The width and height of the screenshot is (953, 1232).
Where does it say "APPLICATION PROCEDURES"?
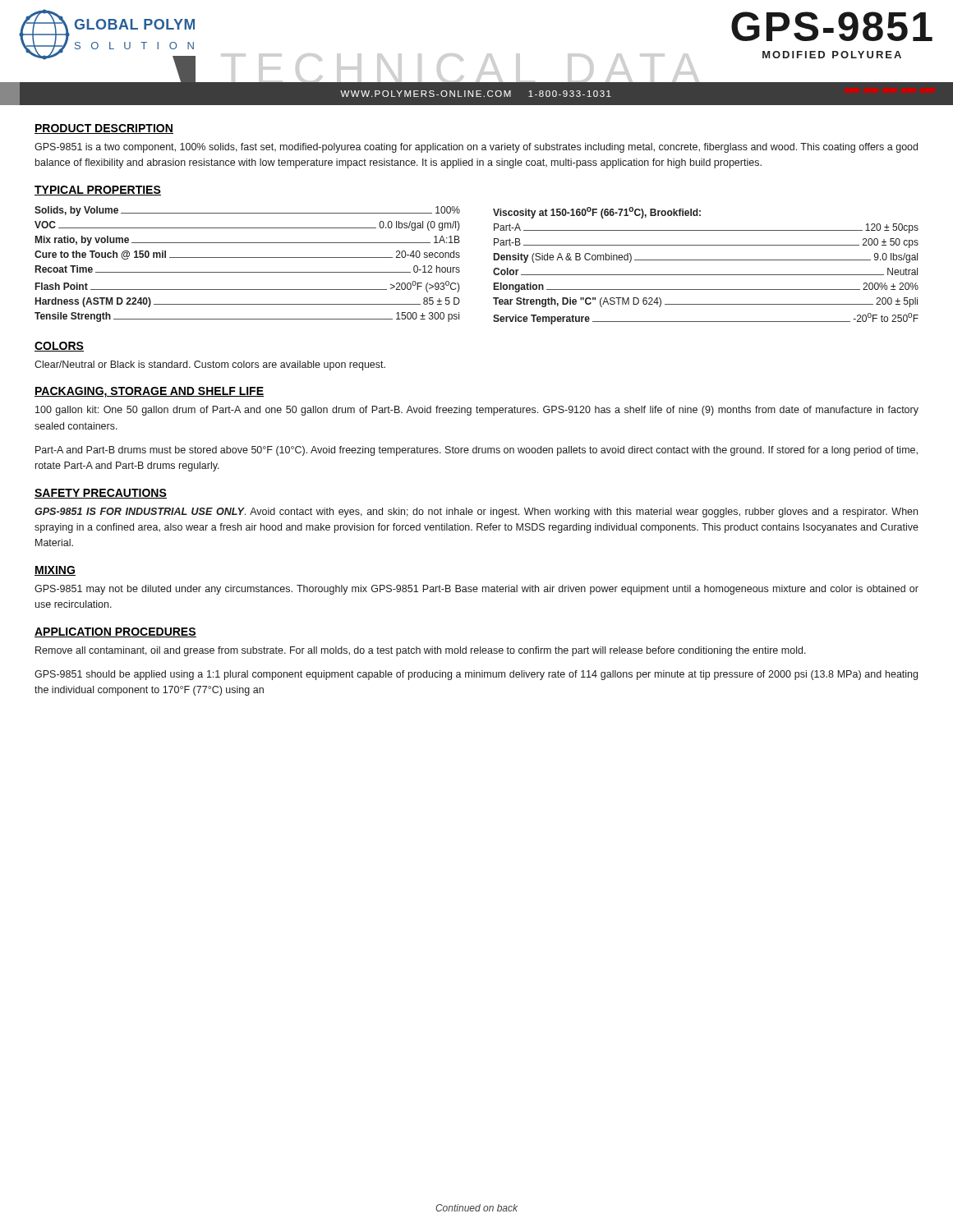[115, 631]
